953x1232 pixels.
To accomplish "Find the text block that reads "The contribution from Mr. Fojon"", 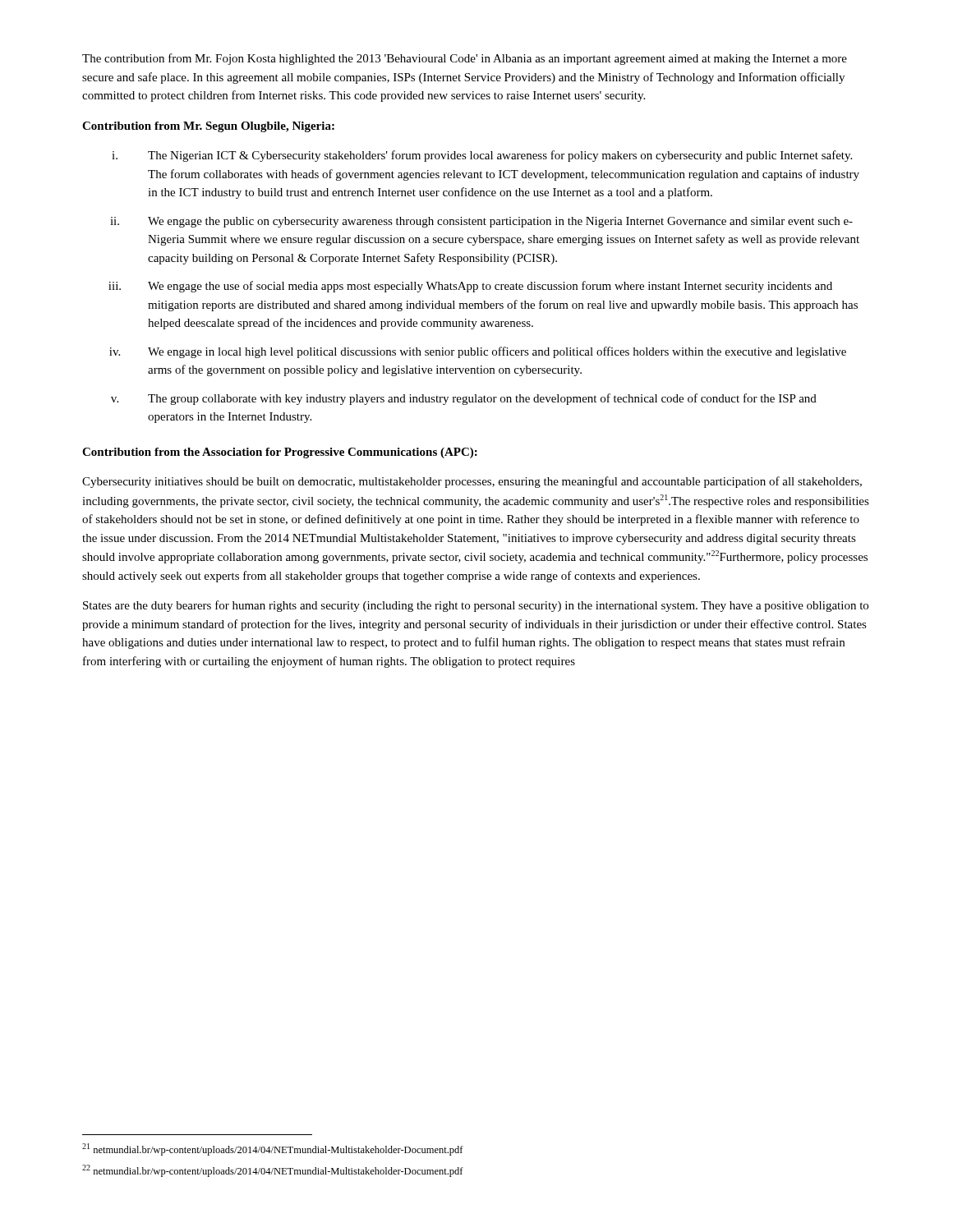I will [465, 77].
